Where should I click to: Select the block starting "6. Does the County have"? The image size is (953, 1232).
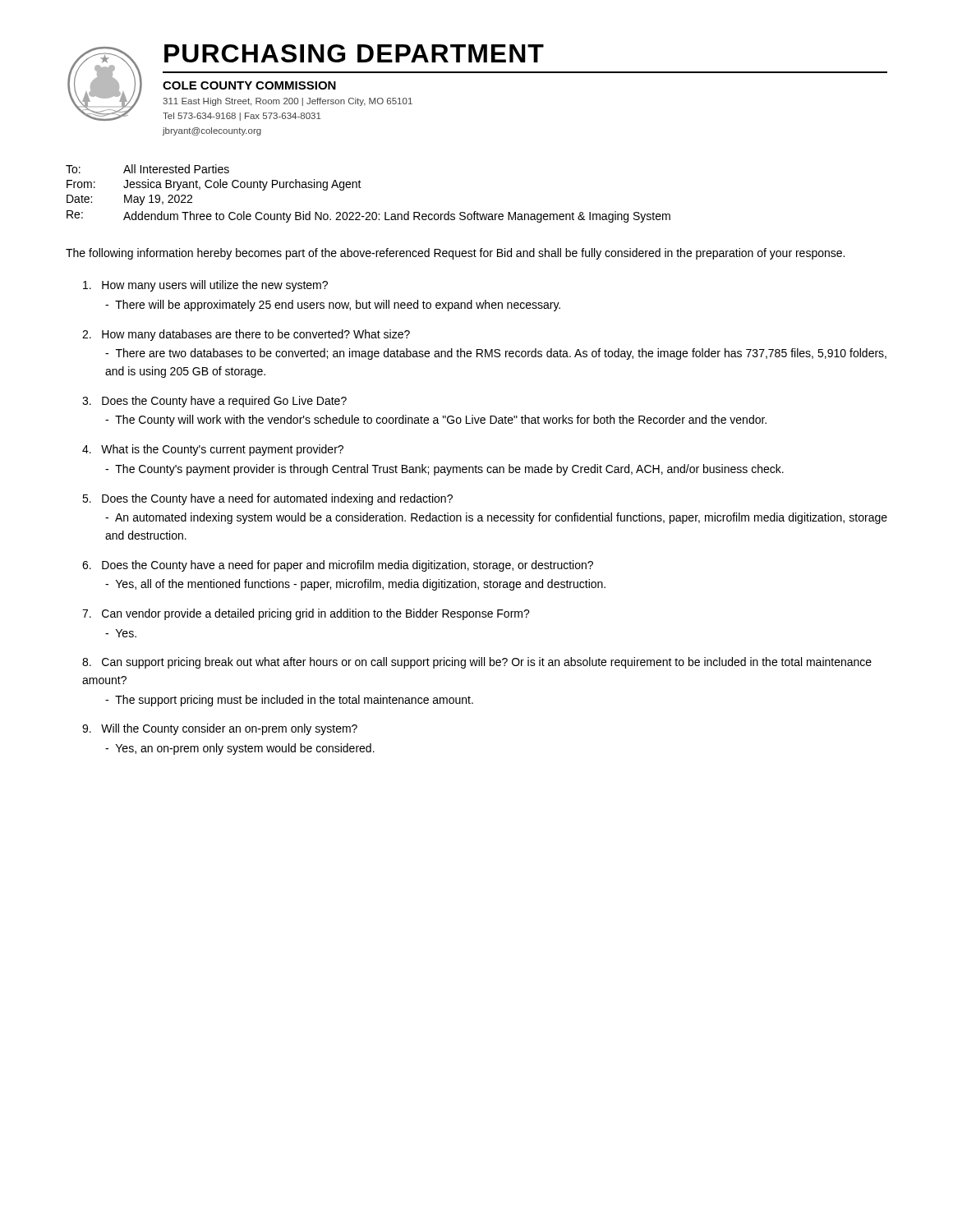[485, 575]
